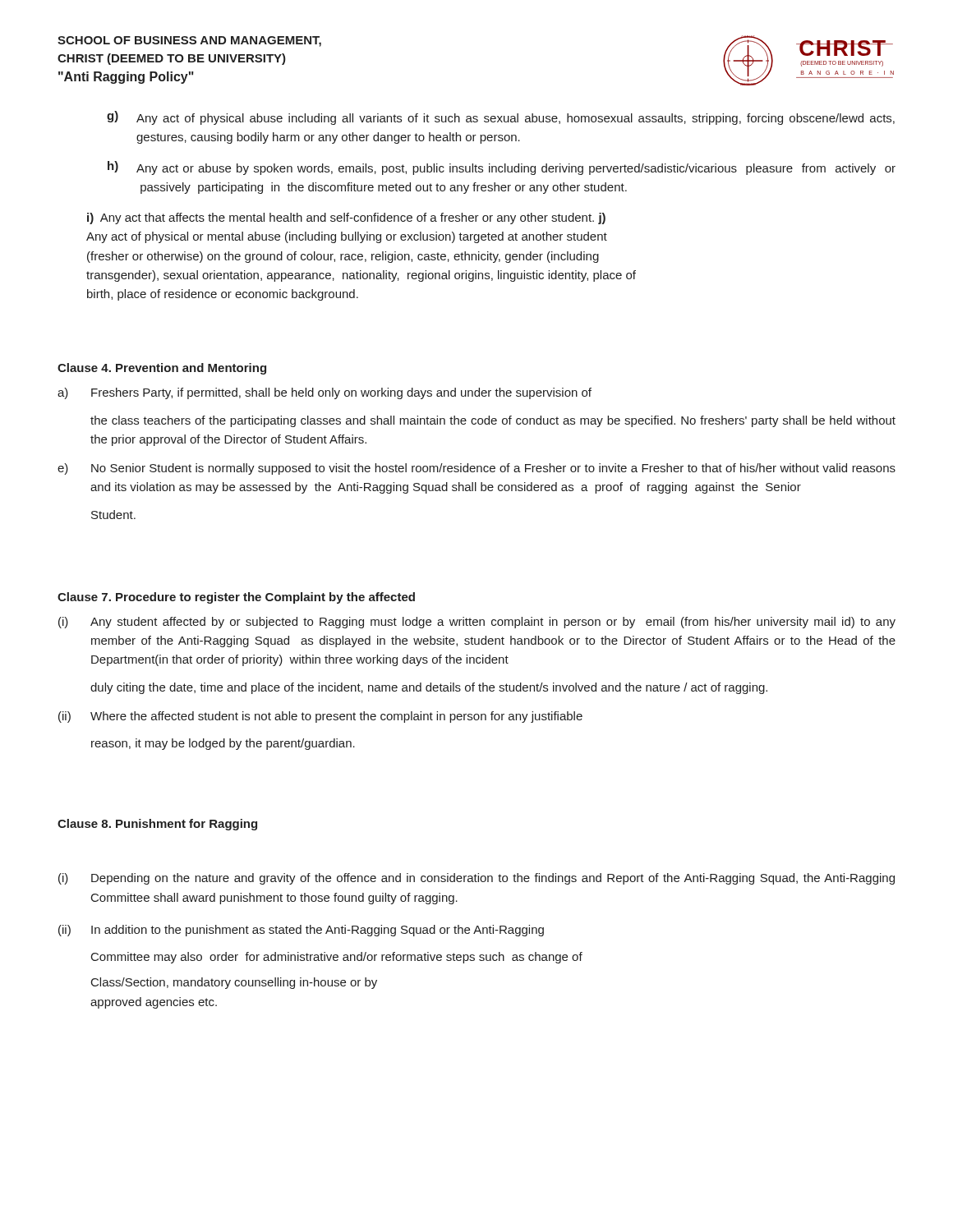Locate the logo
Screen dimensions: 1232x953
[x=809, y=61]
